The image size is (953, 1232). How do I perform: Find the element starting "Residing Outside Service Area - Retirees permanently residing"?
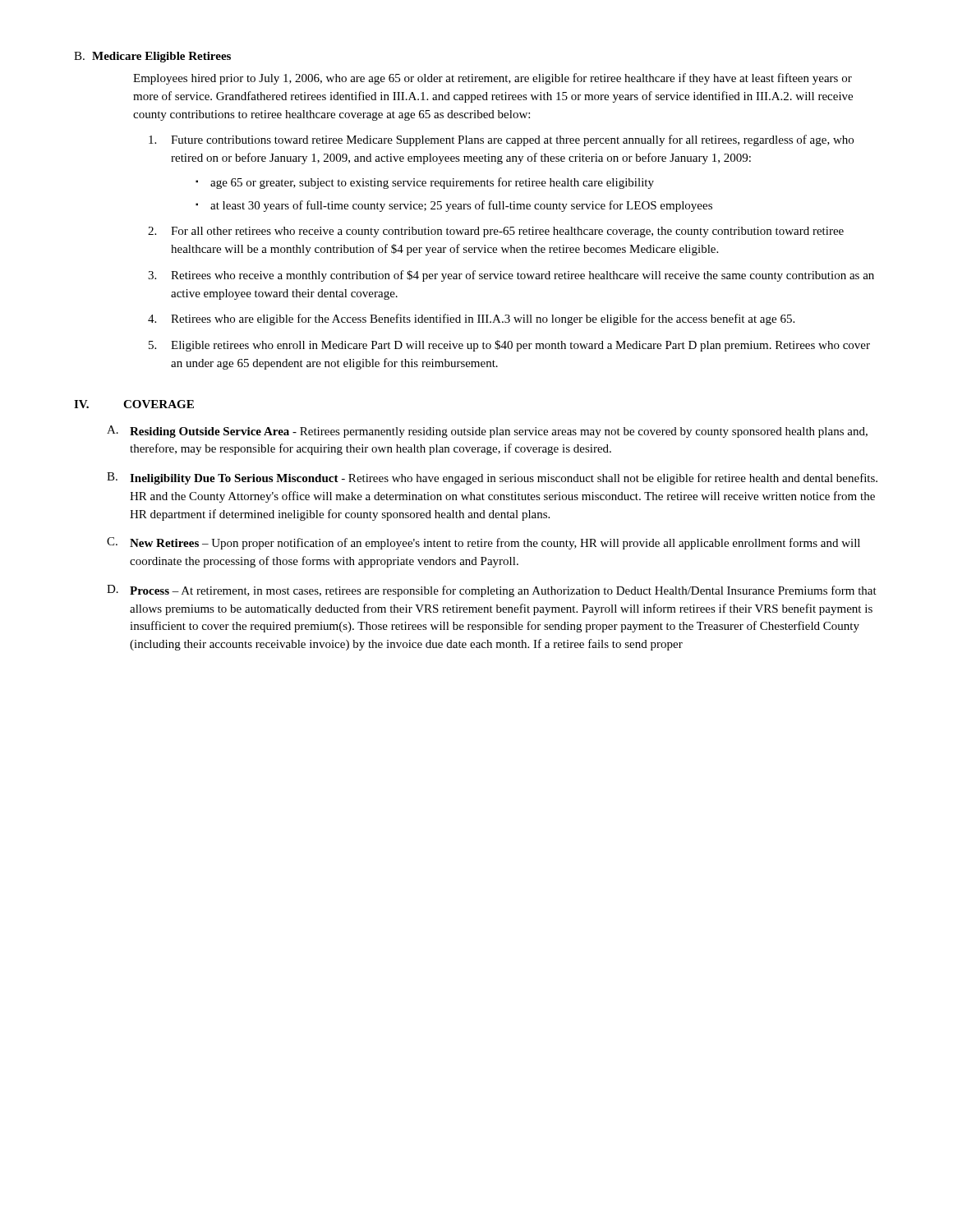point(499,440)
